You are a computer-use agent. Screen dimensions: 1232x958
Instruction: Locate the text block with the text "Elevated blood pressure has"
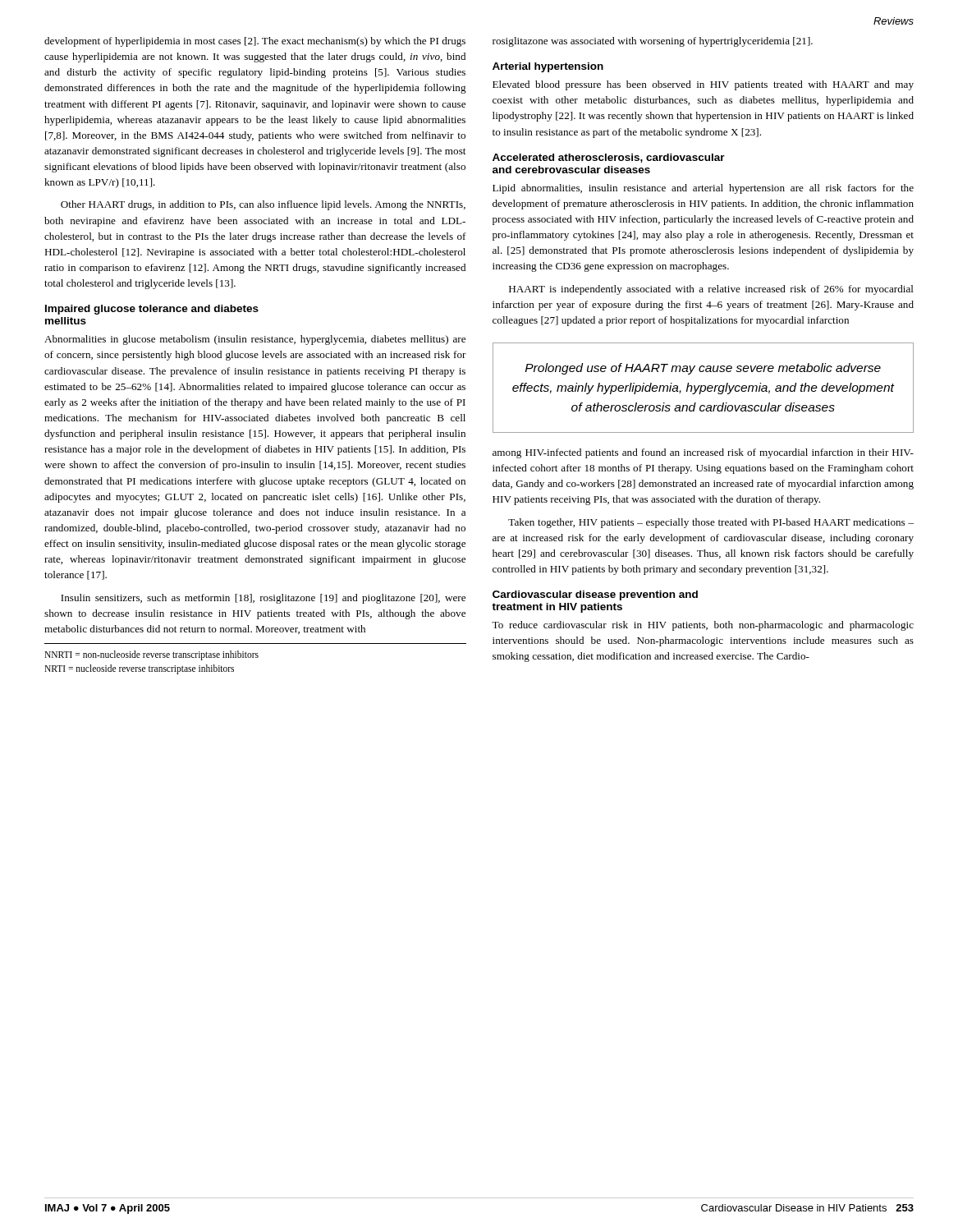[703, 108]
